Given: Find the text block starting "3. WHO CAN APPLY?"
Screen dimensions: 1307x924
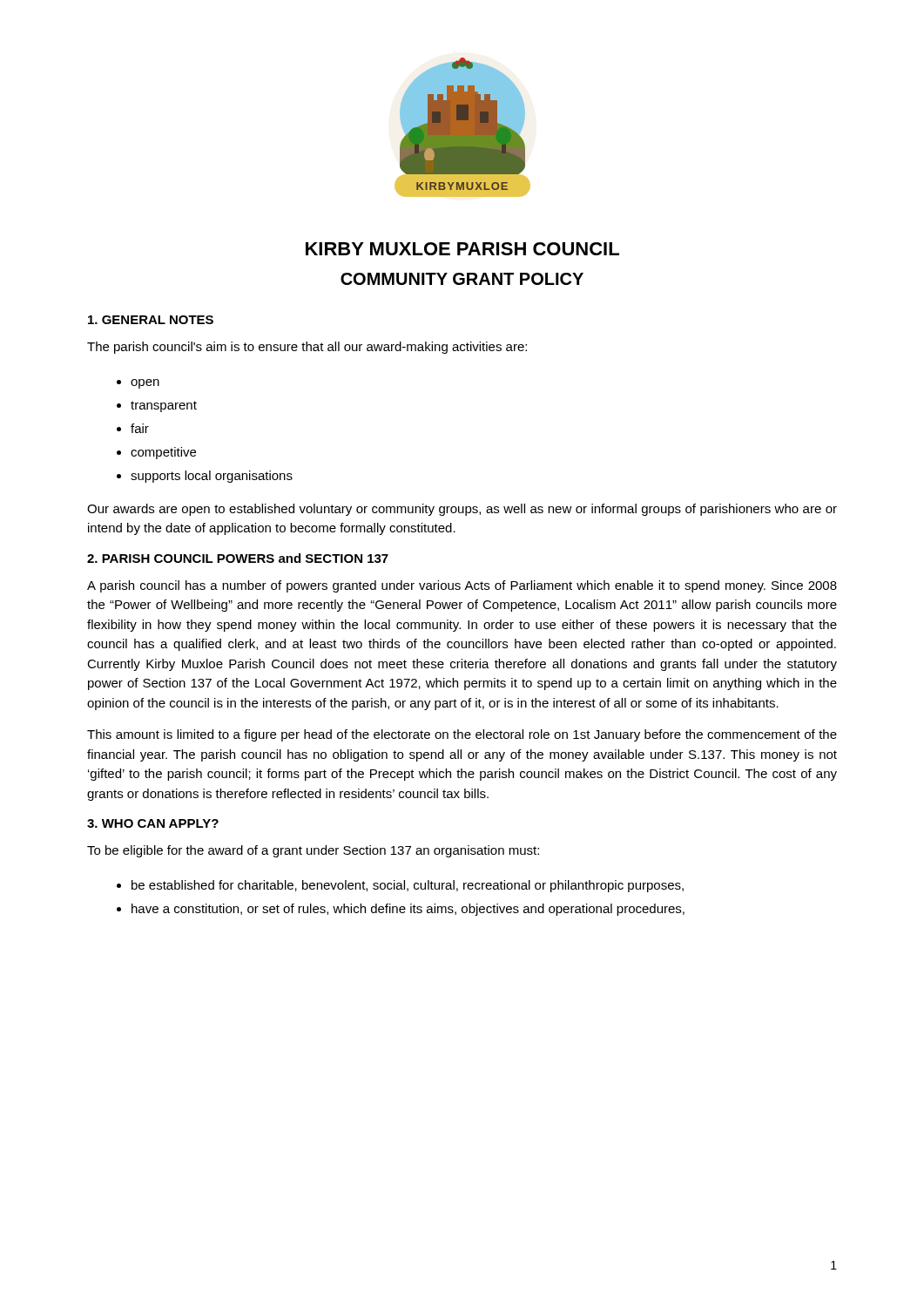Looking at the screenshot, I should pyautogui.click(x=153, y=823).
